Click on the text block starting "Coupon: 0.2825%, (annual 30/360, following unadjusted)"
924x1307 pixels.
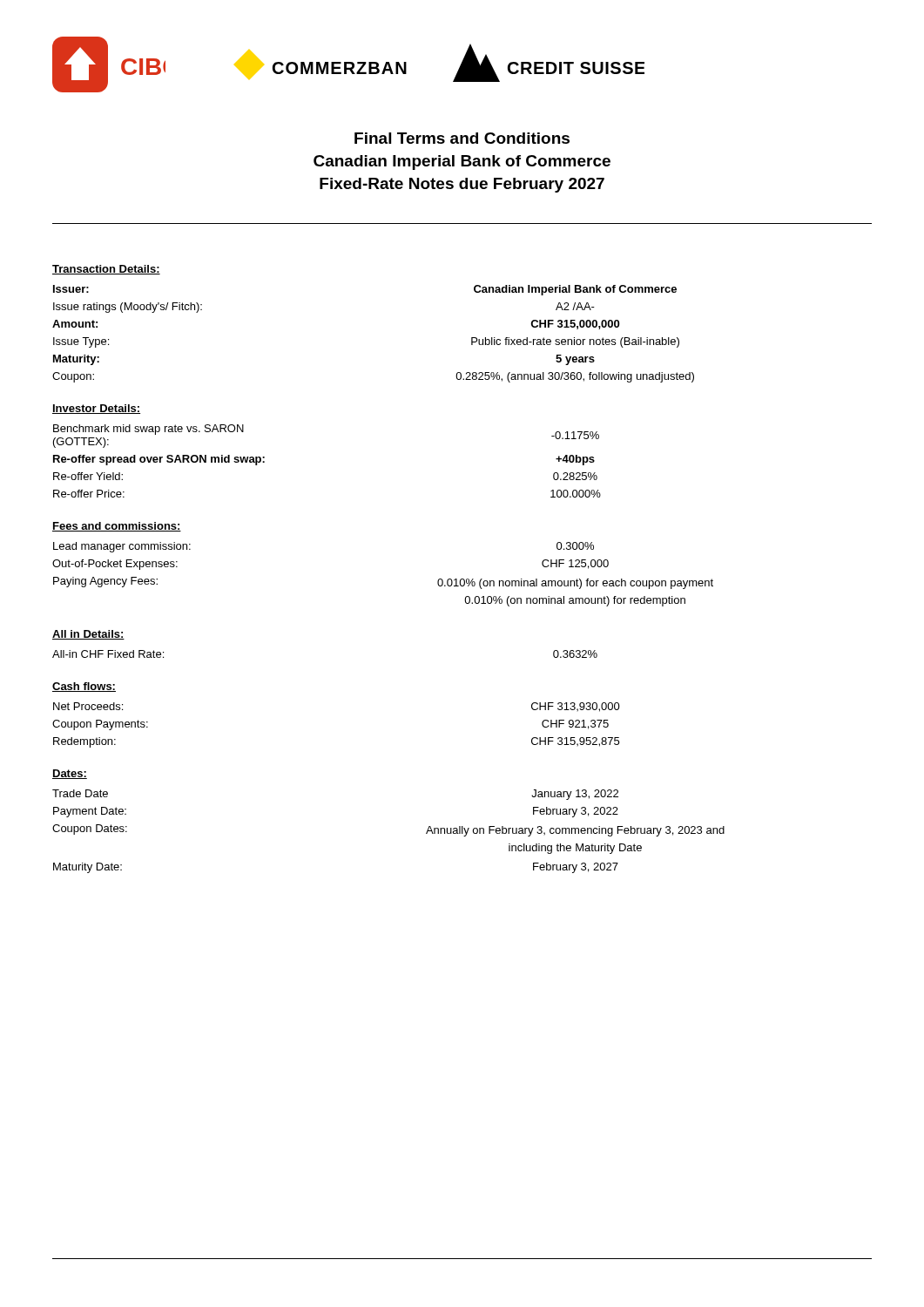pyautogui.click(x=462, y=376)
